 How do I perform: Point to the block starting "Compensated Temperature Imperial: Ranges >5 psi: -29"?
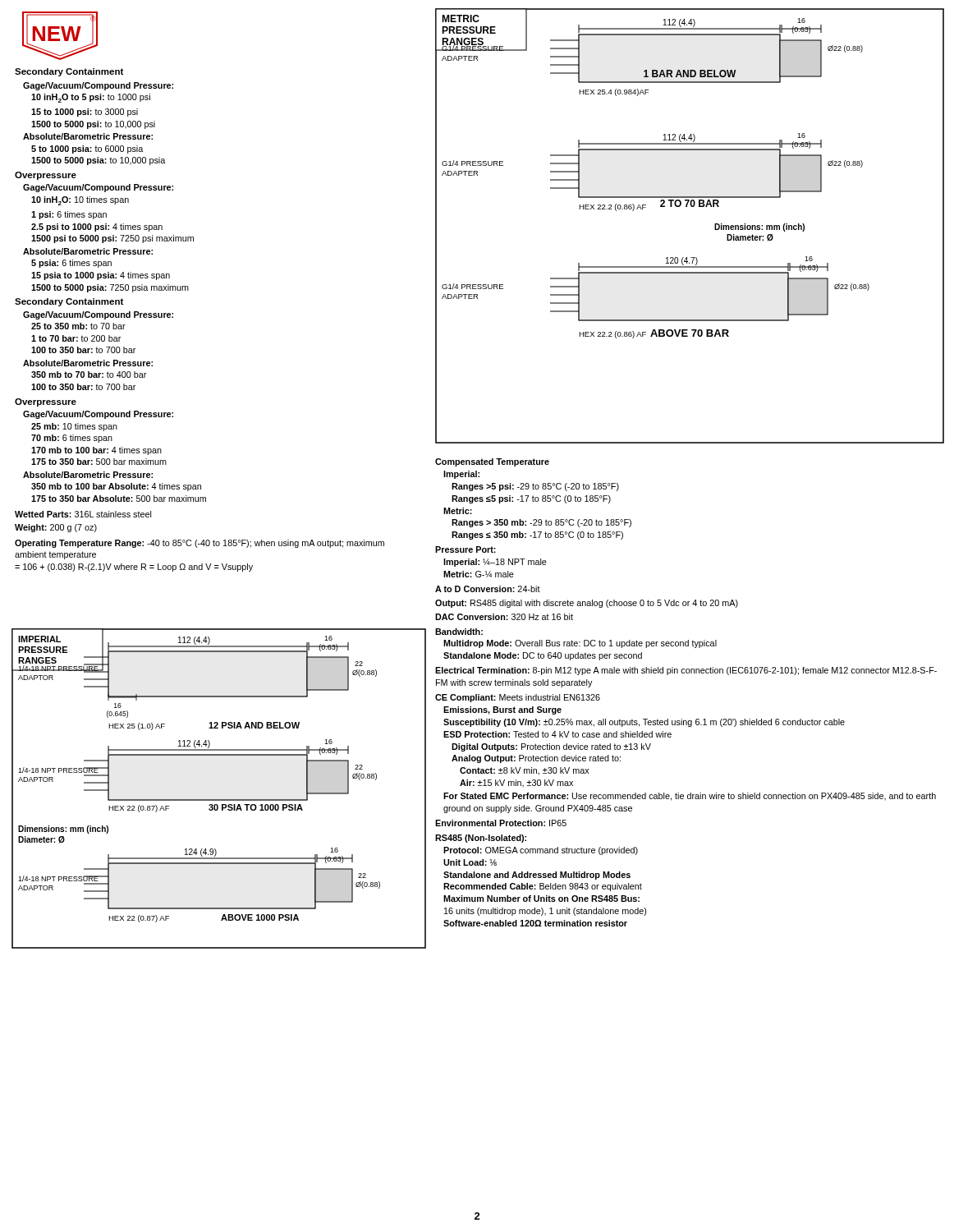492,462
